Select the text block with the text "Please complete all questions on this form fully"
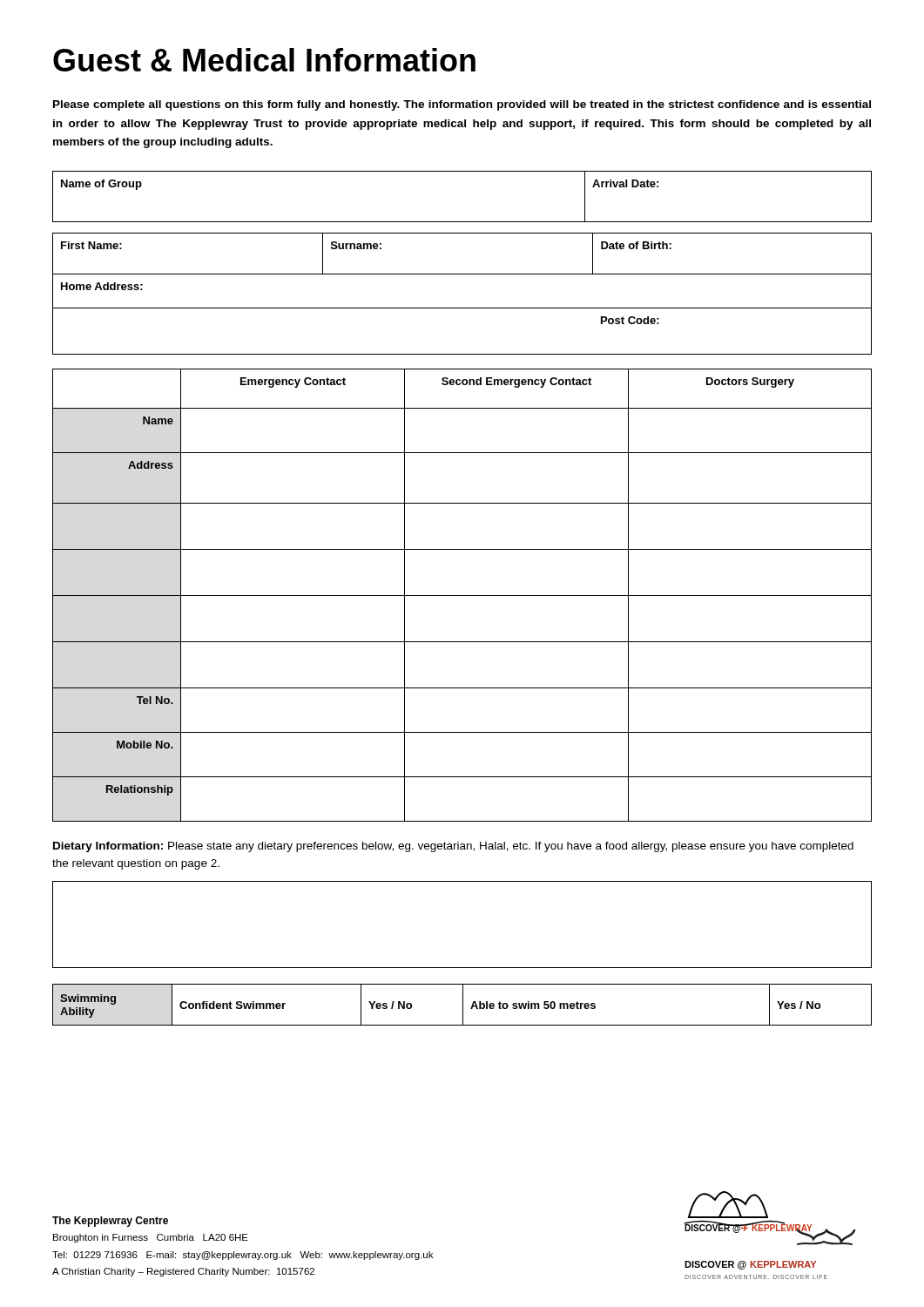Image resolution: width=924 pixels, height=1307 pixels. tap(462, 123)
